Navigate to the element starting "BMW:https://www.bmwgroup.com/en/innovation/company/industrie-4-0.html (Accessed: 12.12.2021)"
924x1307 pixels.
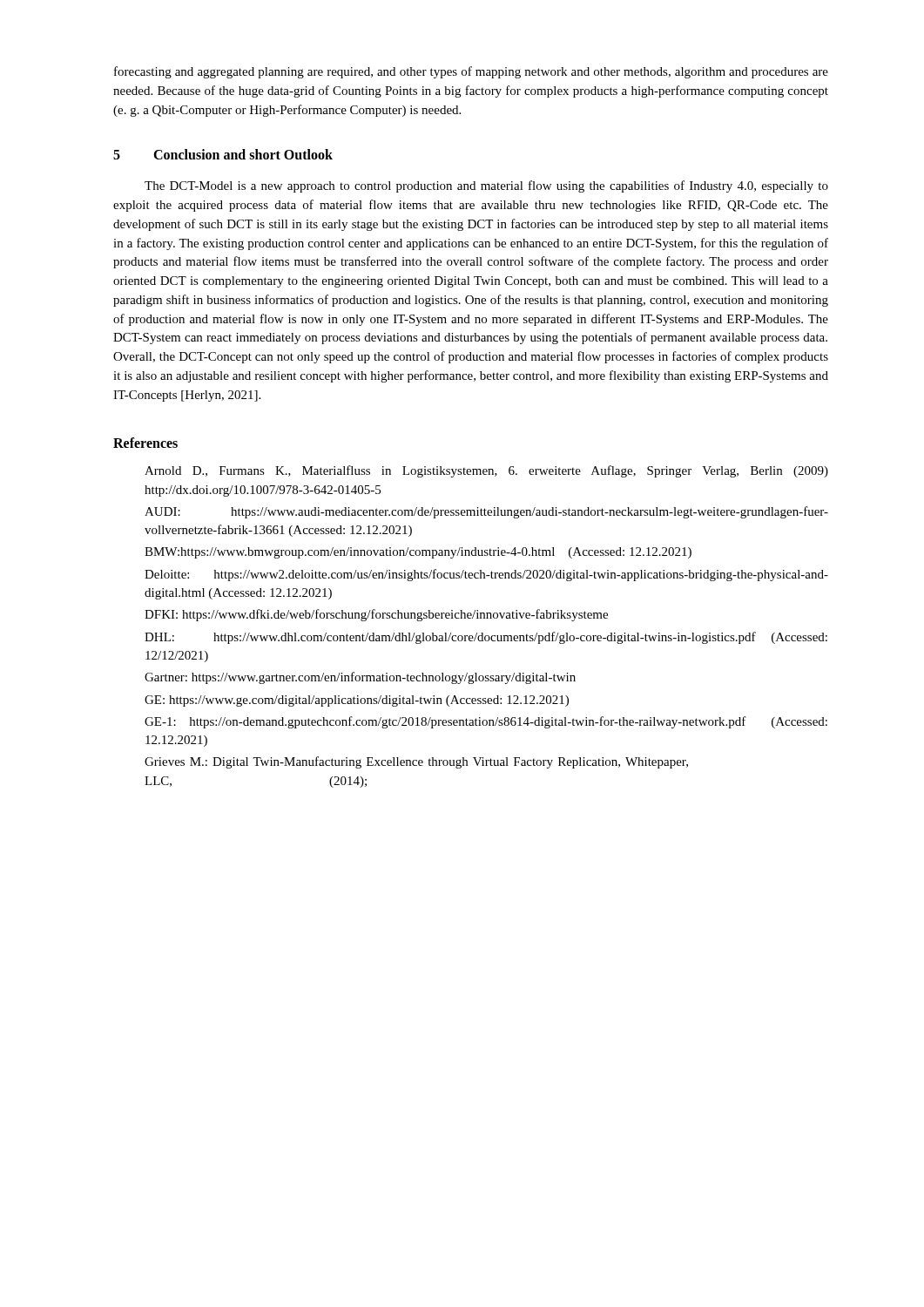pos(418,552)
